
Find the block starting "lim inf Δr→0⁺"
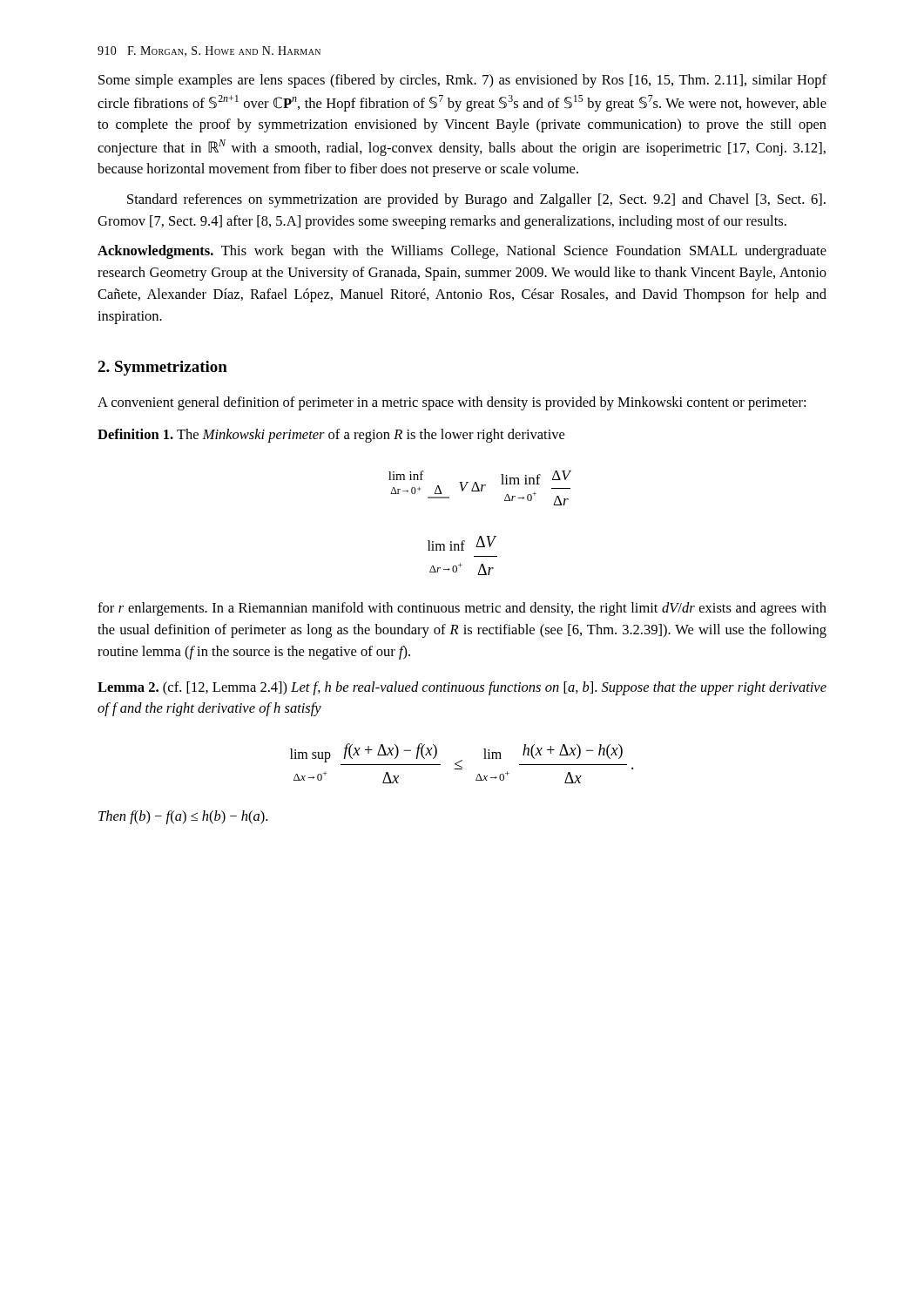pyautogui.click(x=462, y=488)
